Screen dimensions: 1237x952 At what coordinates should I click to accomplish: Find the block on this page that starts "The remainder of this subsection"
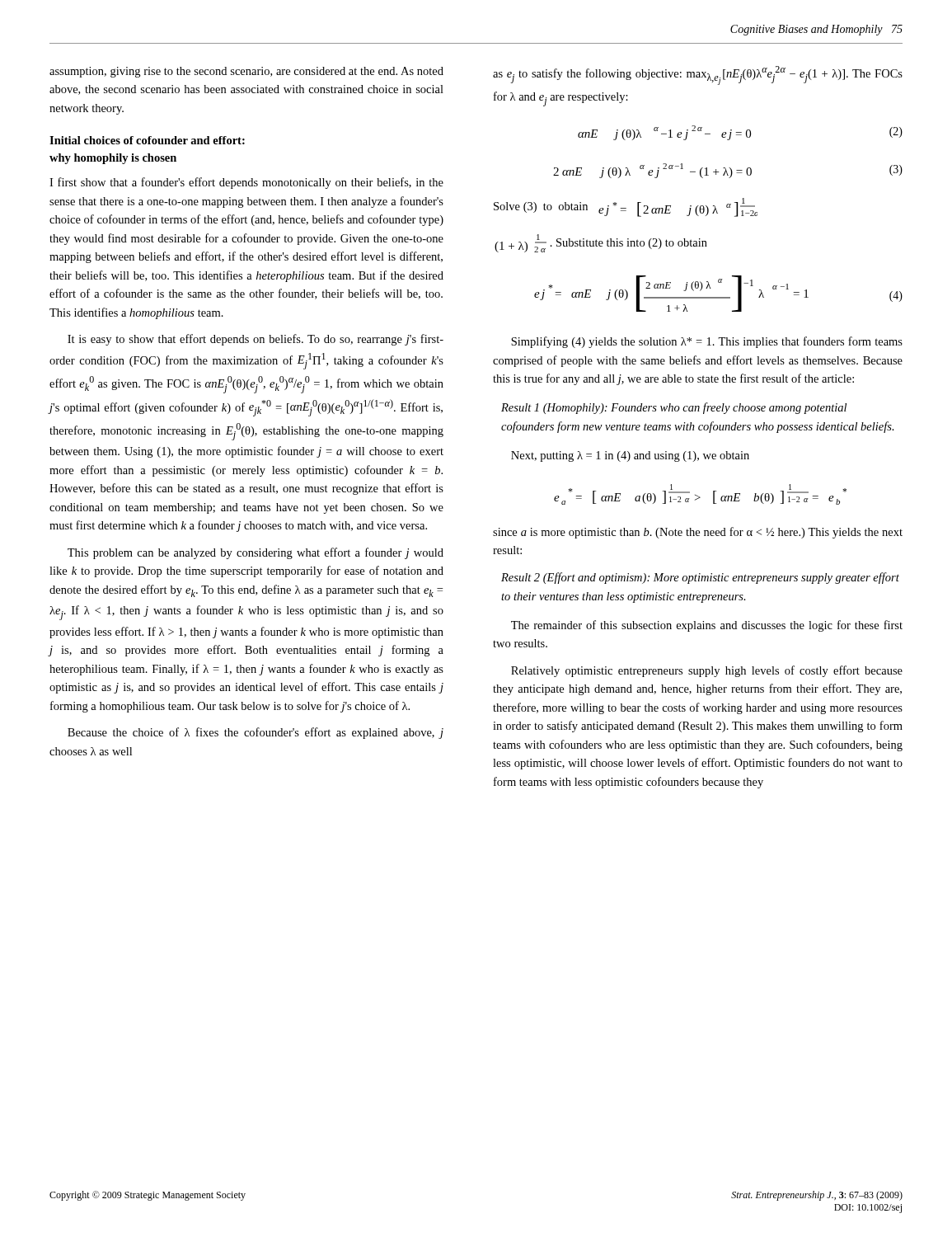(698, 634)
